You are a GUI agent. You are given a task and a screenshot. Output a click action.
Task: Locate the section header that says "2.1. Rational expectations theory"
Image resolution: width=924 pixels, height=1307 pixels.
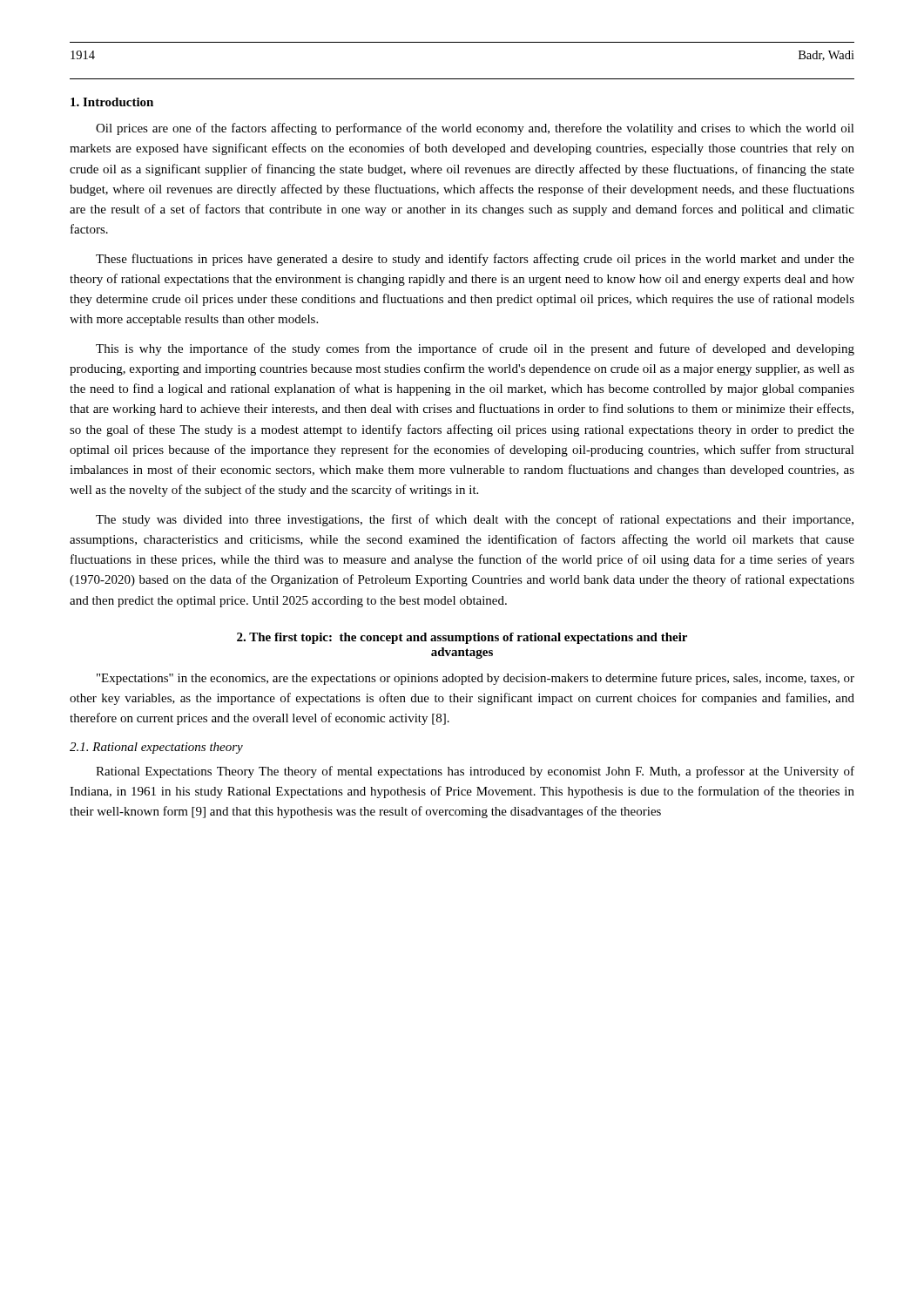[x=156, y=746]
